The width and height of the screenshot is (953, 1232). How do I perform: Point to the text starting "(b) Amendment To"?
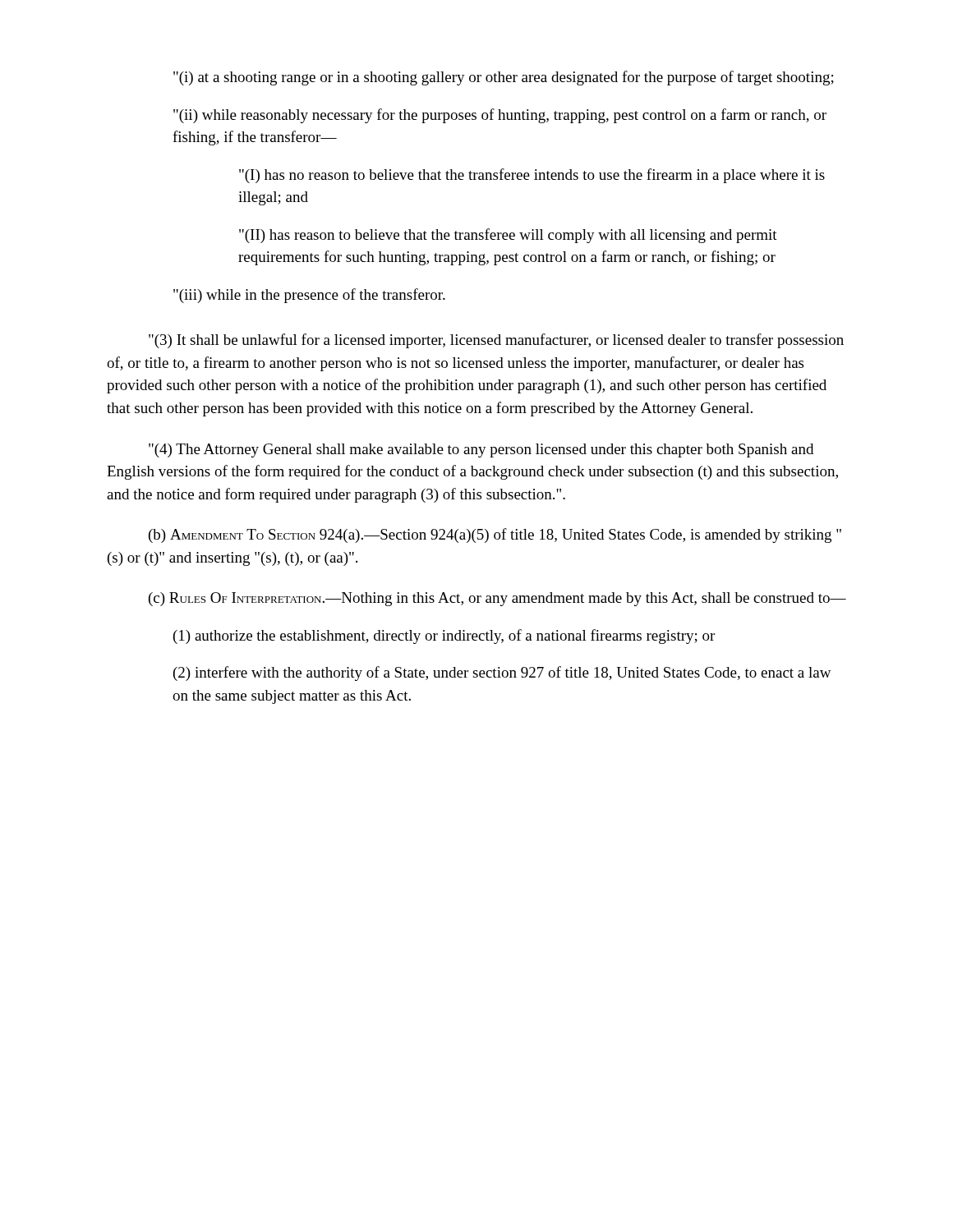[476, 546]
